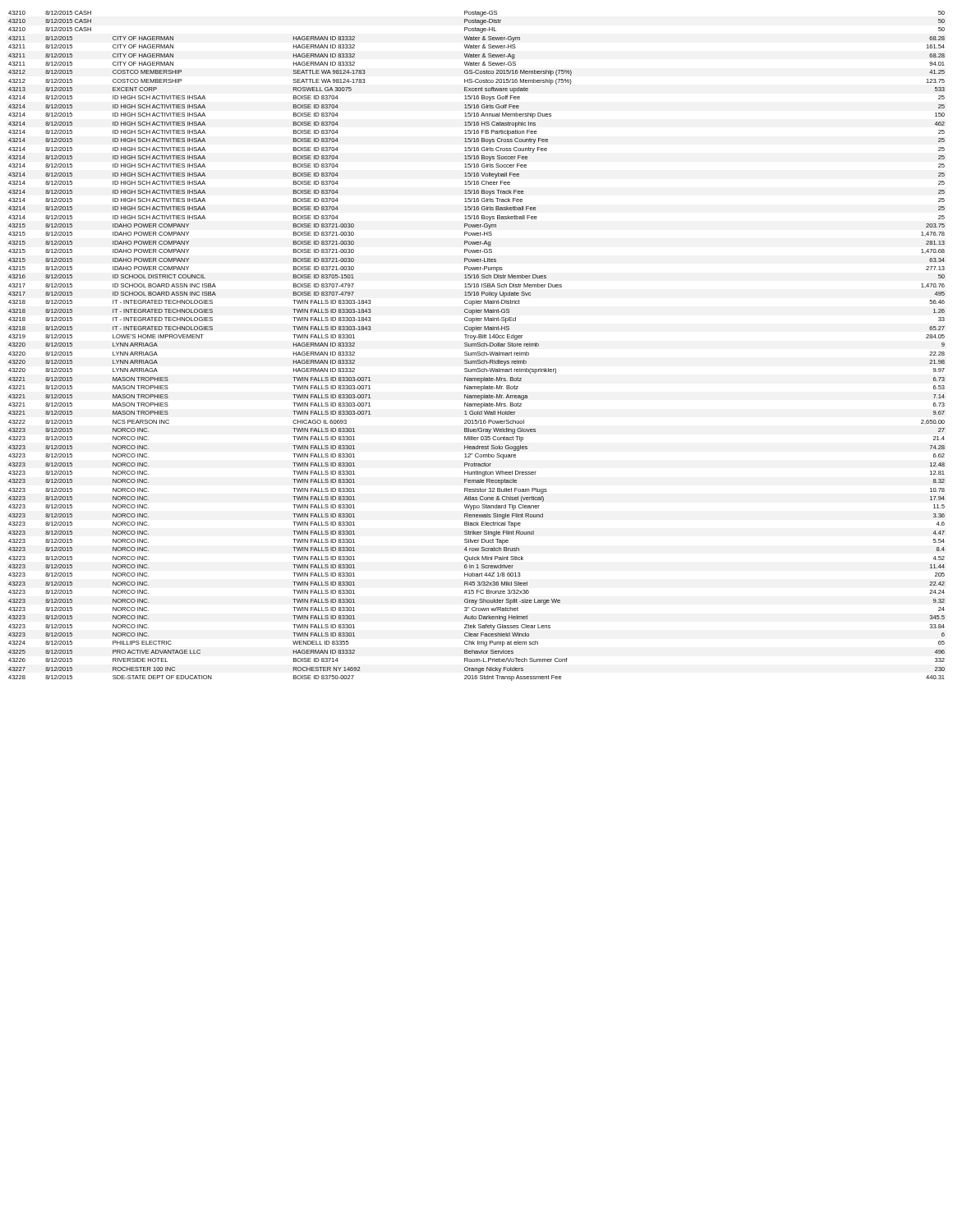Locate the table with the text "MASON TROPHIES"

(476, 345)
